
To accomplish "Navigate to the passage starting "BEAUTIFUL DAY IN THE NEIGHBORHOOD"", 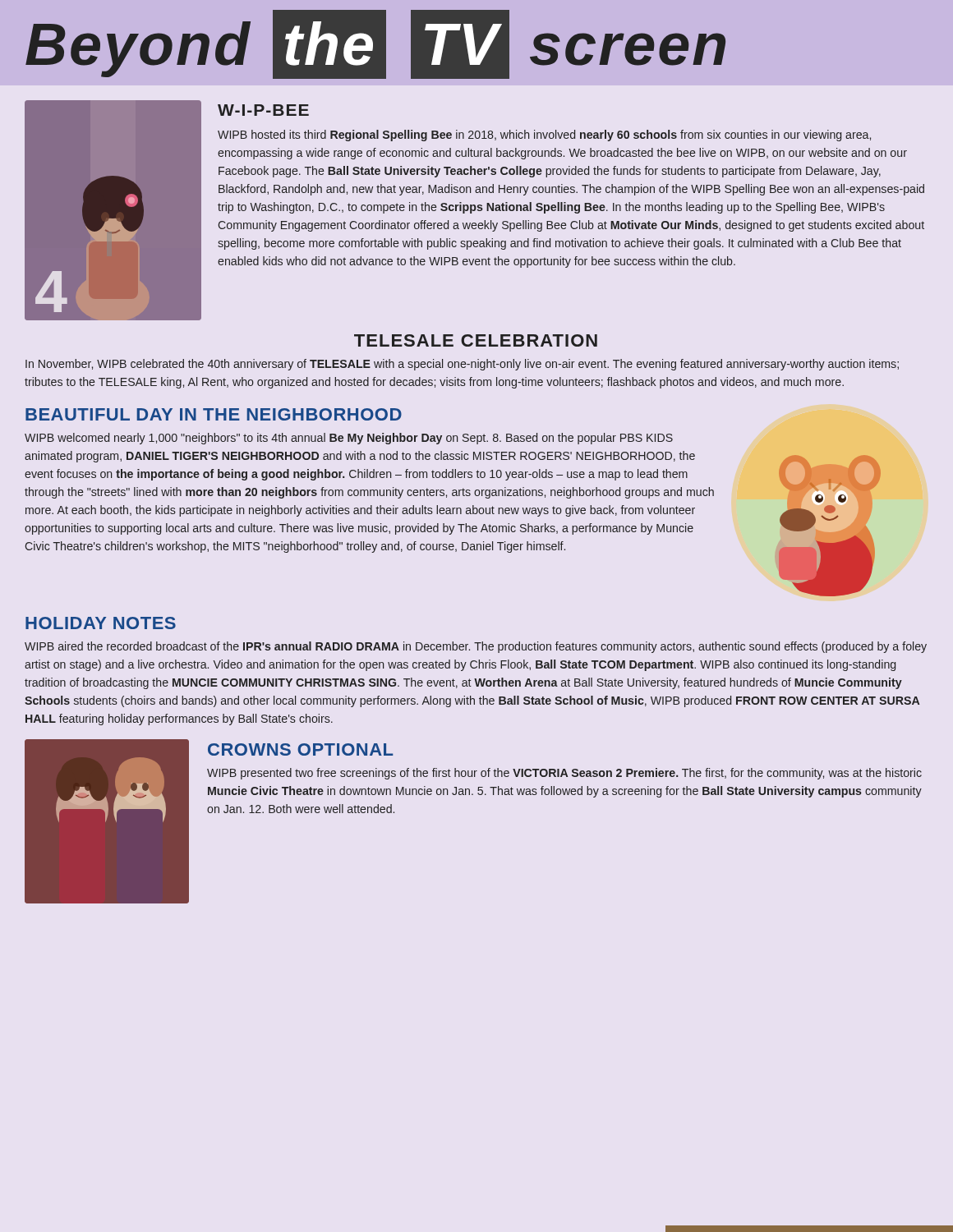I will [214, 415].
